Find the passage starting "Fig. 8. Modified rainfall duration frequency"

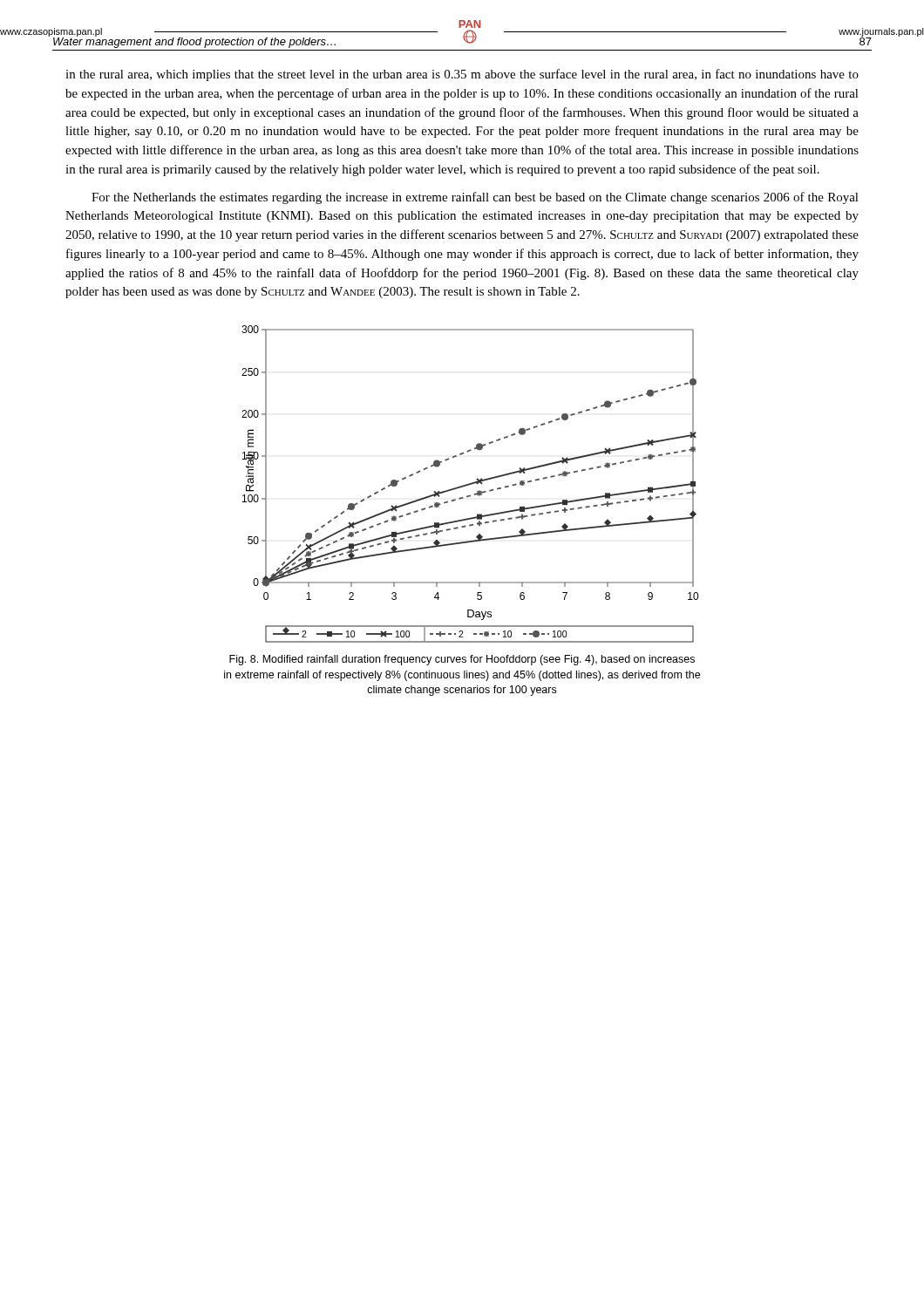pos(462,674)
